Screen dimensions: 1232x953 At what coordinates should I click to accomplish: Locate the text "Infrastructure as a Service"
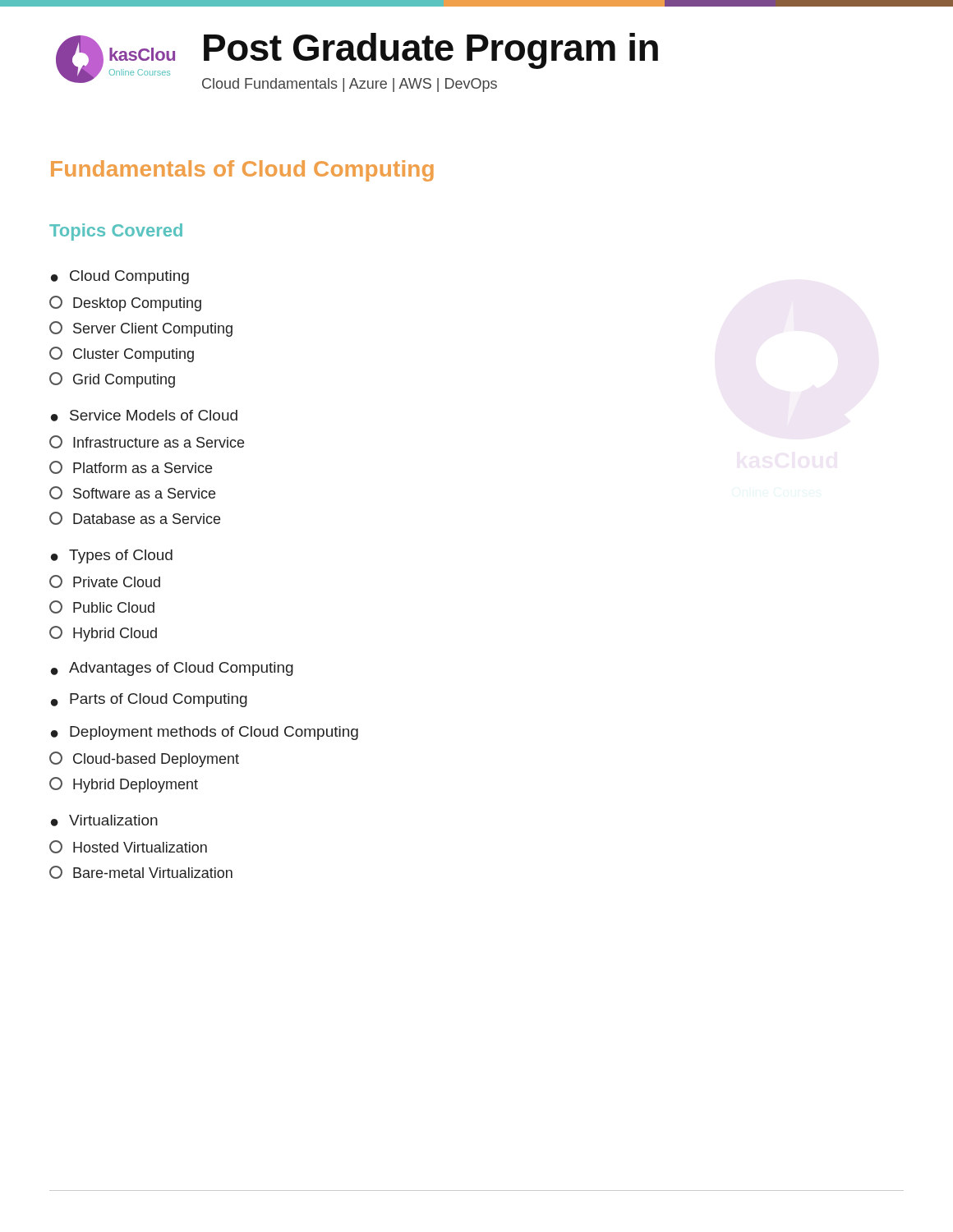[159, 443]
